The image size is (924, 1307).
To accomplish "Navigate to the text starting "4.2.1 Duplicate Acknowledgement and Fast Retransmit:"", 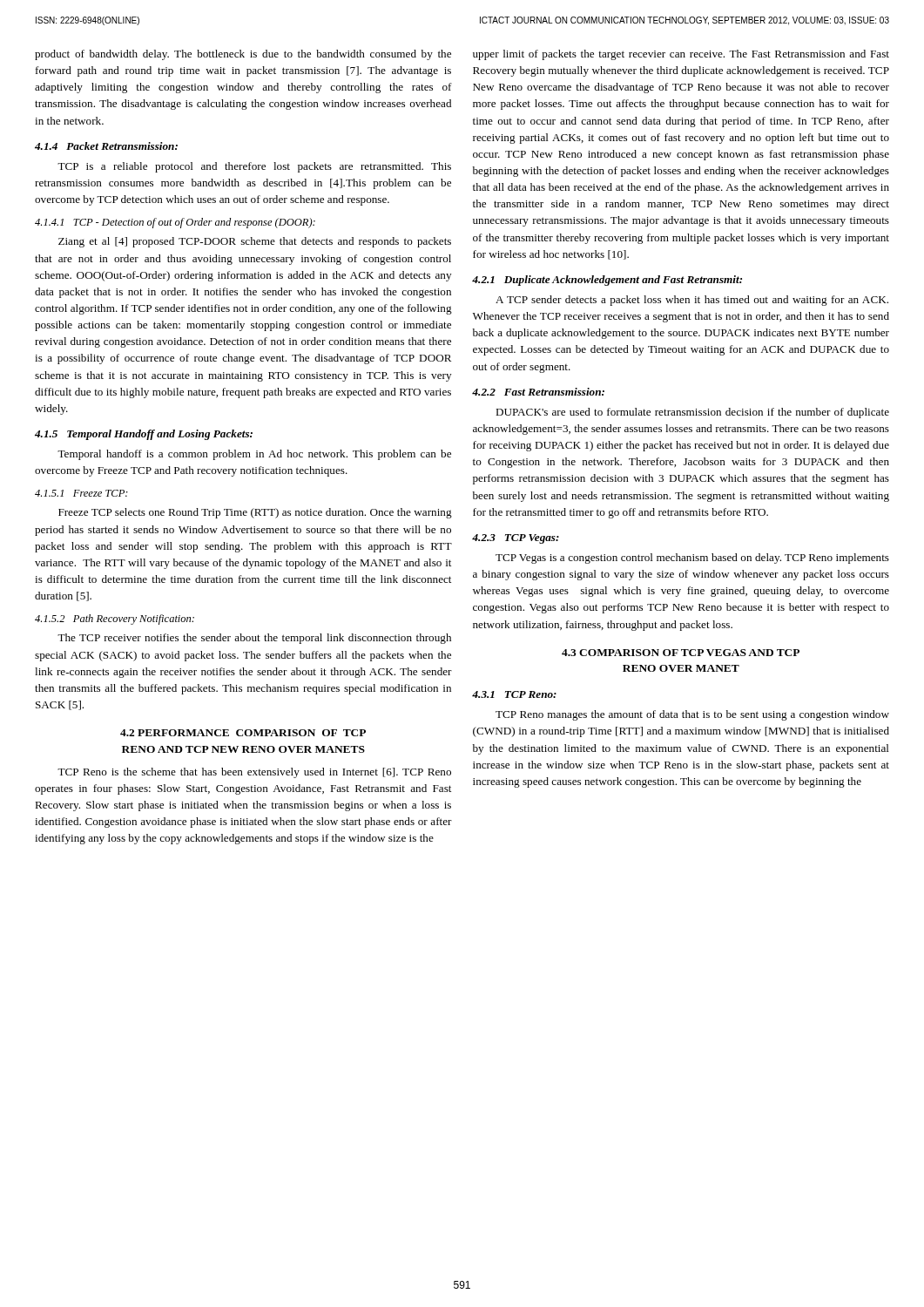I will (x=608, y=279).
